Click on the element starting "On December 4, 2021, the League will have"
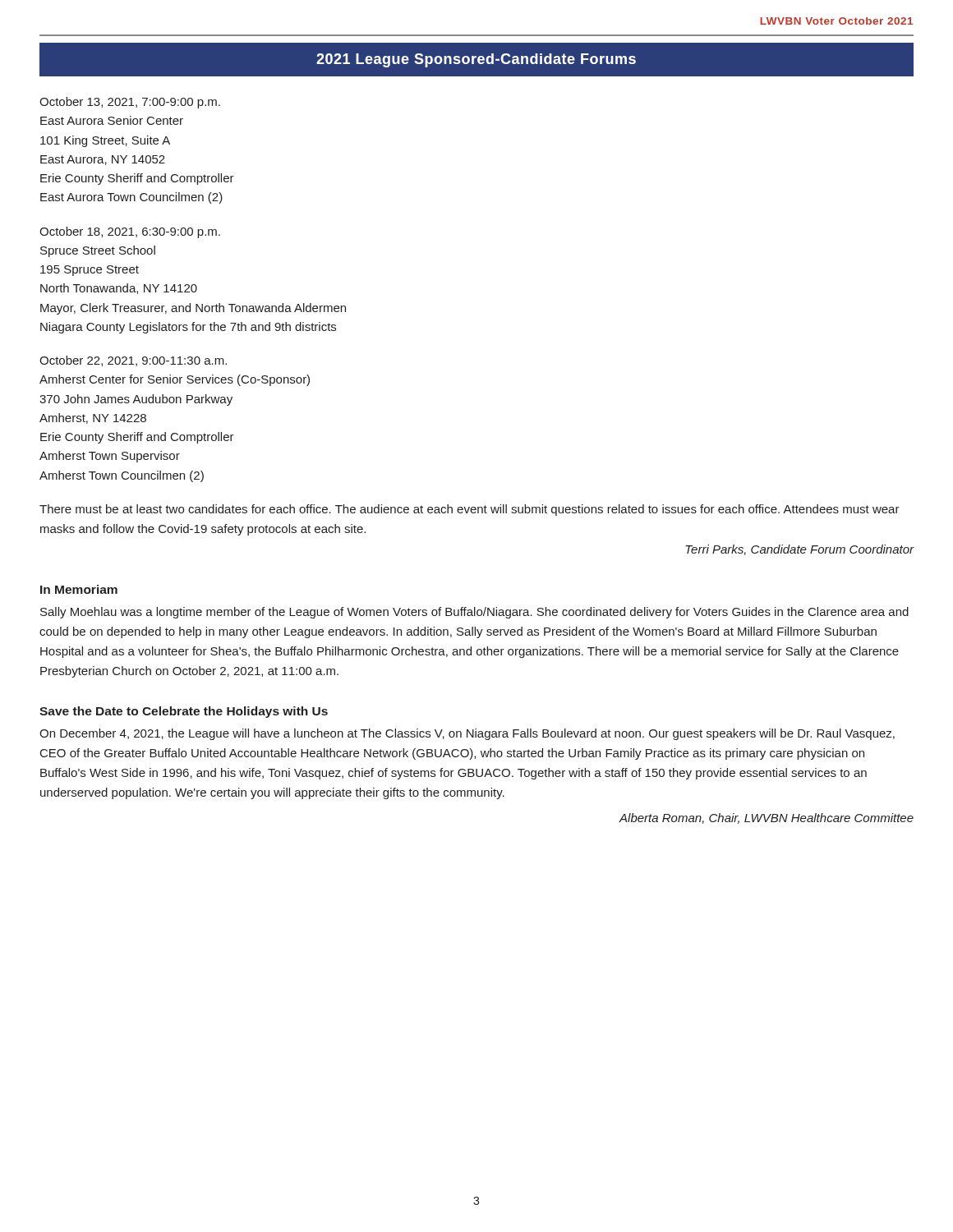 tap(467, 762)
